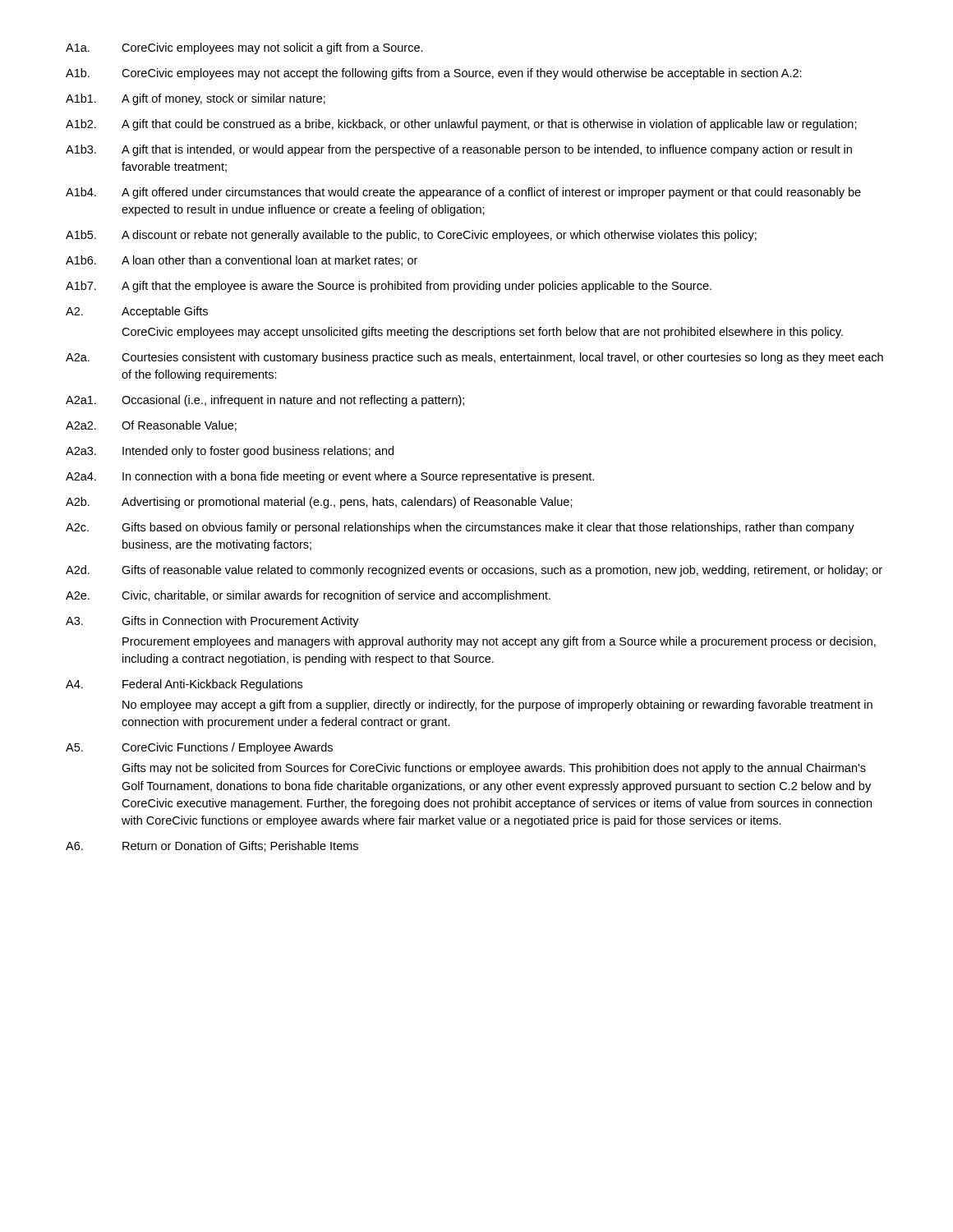Image resolution: width=953 pixels, height=1232 pixels.
Task: Locate the region starting "A1b5. A discount or rebate not generally available"
Action: (x=476, y=235)
